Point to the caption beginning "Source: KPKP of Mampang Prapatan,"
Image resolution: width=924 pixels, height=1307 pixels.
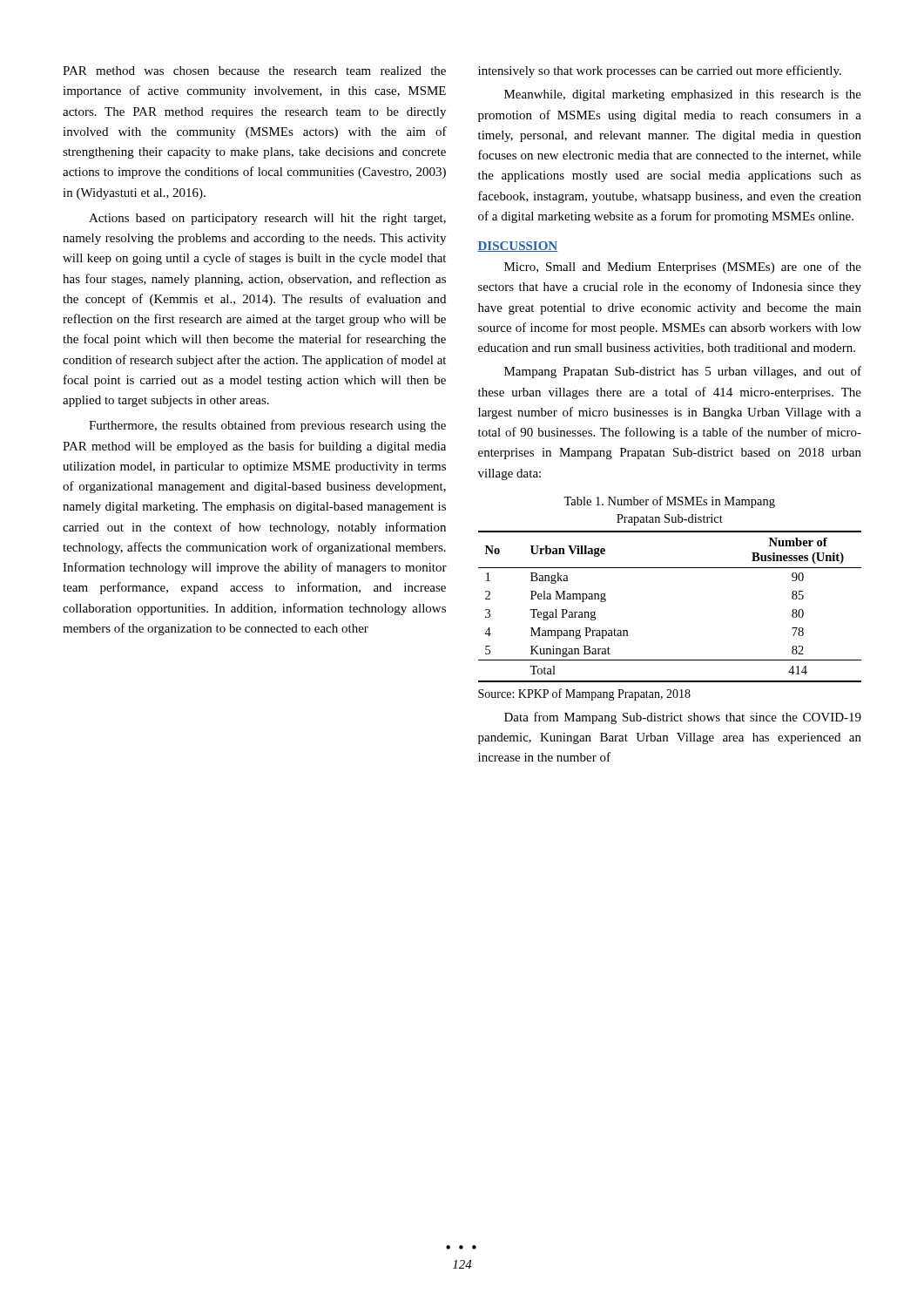click(584, 694)
